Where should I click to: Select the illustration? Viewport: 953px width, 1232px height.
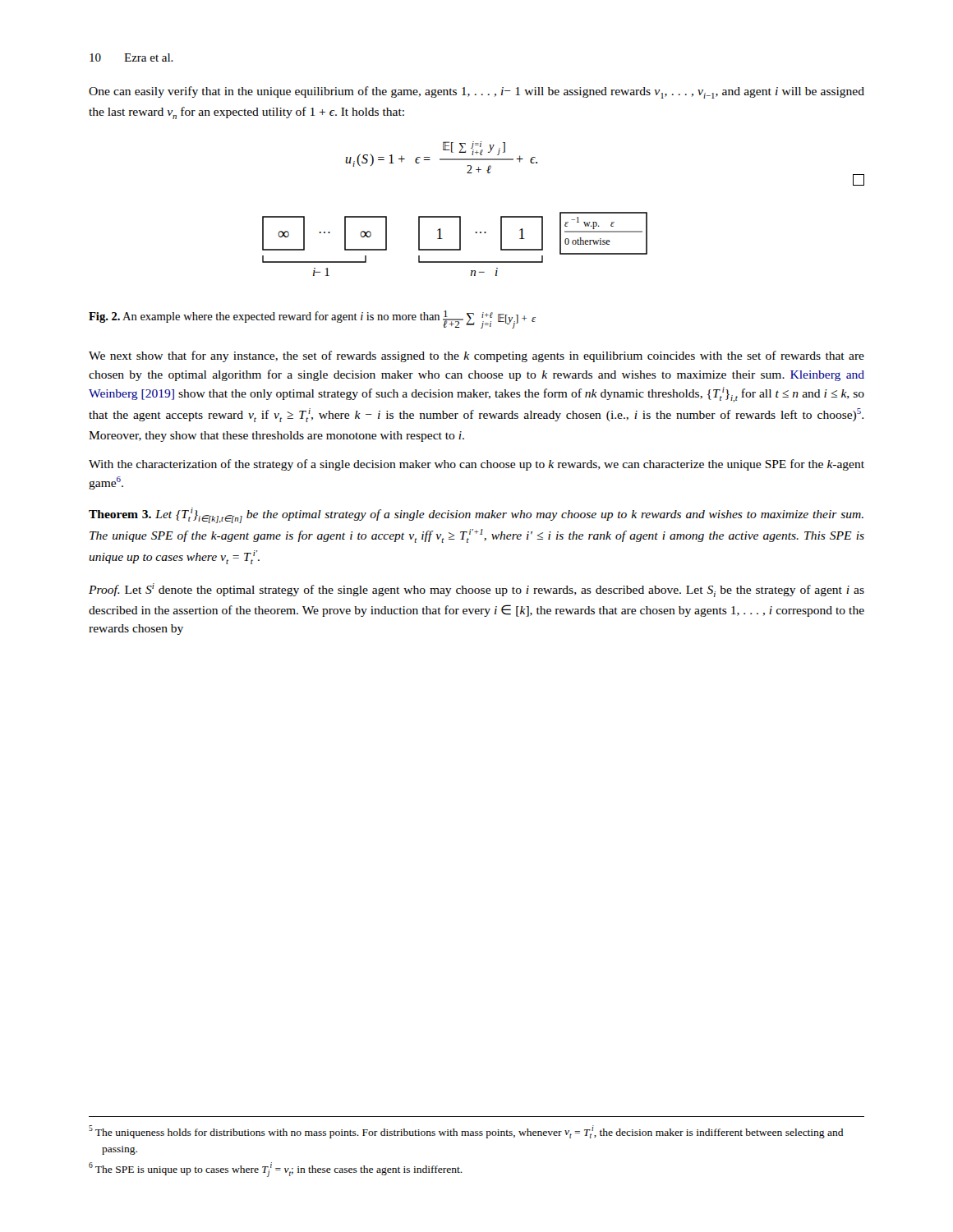pos(476,256)
